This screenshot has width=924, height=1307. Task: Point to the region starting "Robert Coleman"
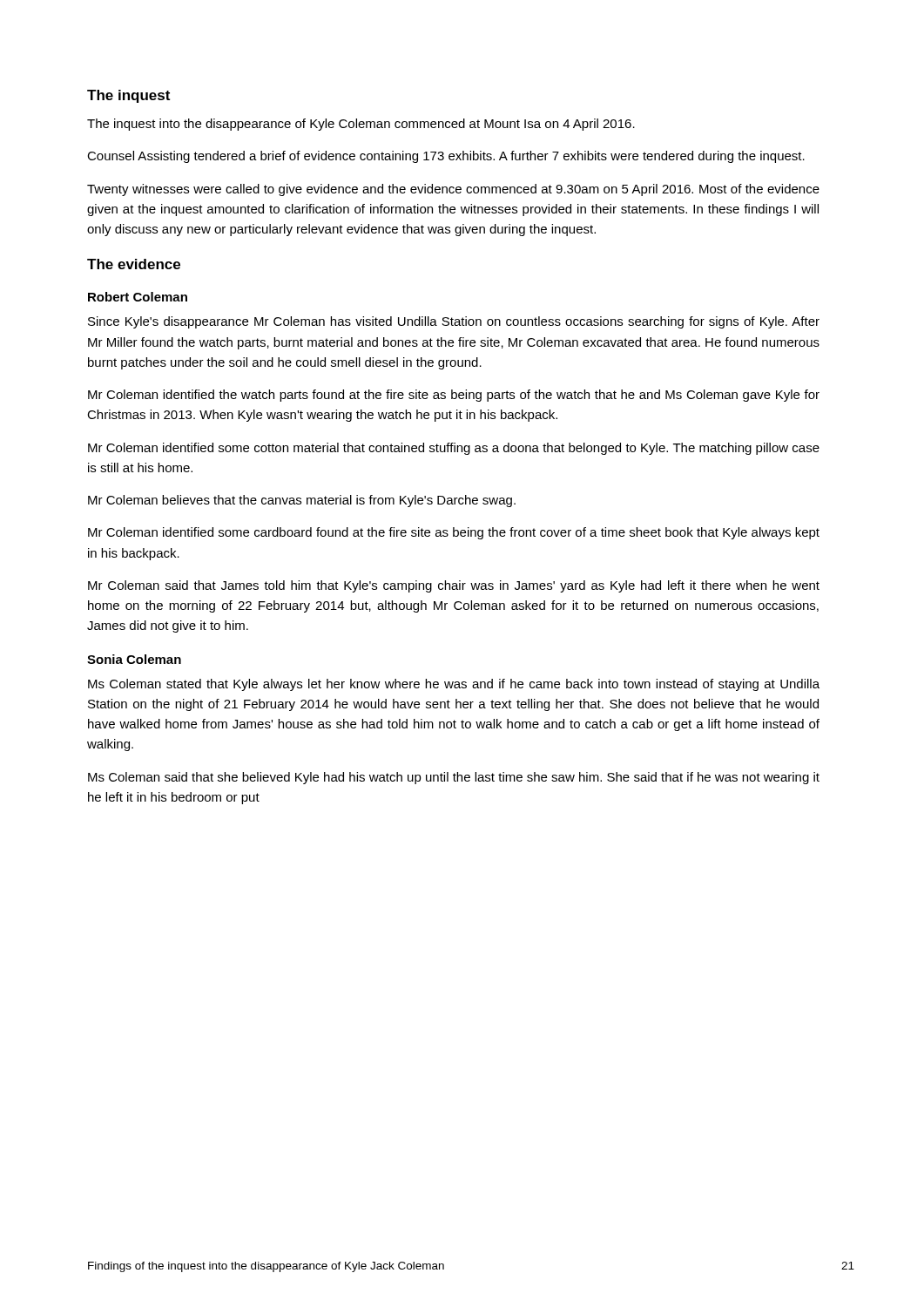pyautogui.click(x=138, y=297)
